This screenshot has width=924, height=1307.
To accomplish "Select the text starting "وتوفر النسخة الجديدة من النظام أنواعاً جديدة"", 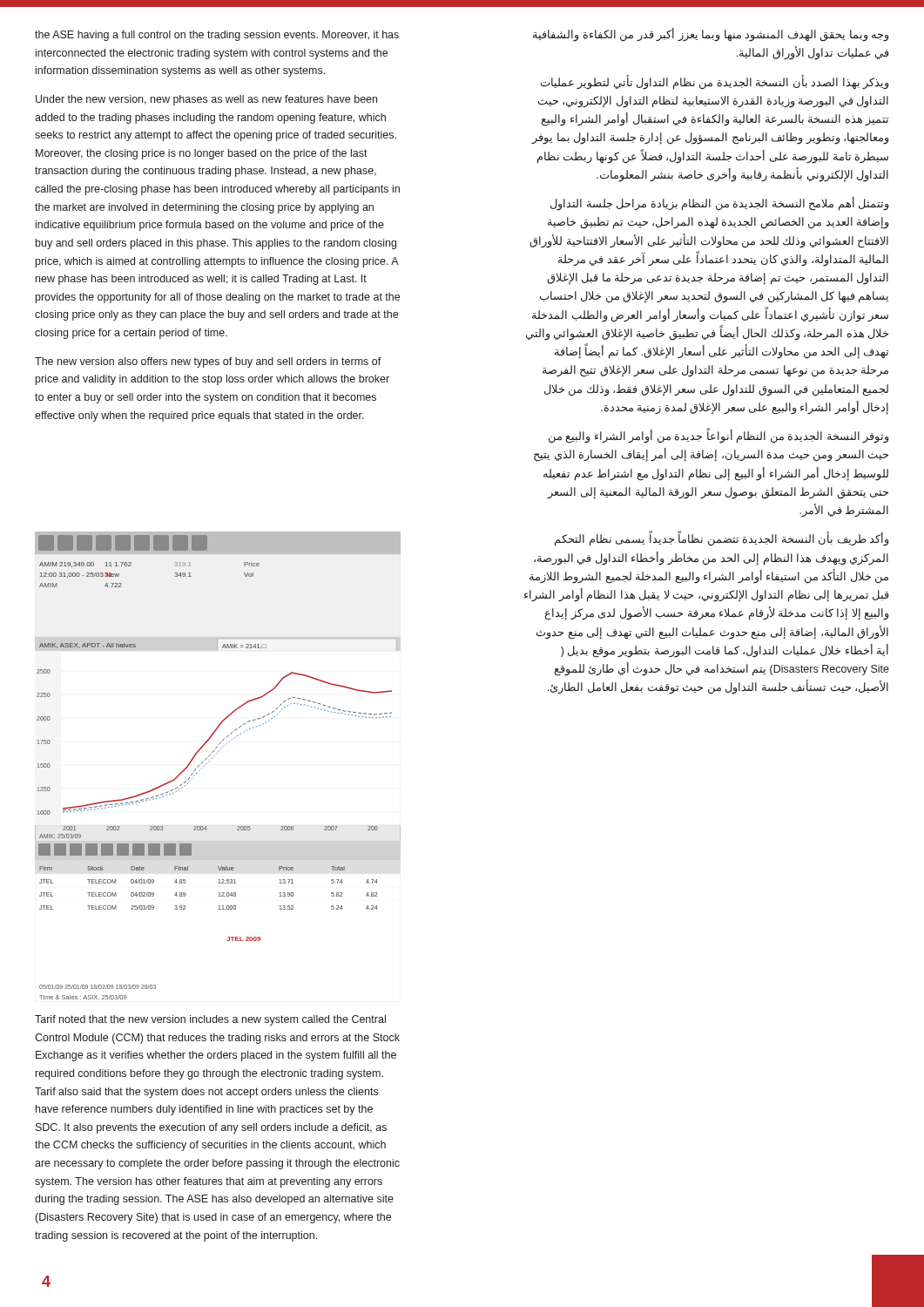I will click(x=711, y=474).
